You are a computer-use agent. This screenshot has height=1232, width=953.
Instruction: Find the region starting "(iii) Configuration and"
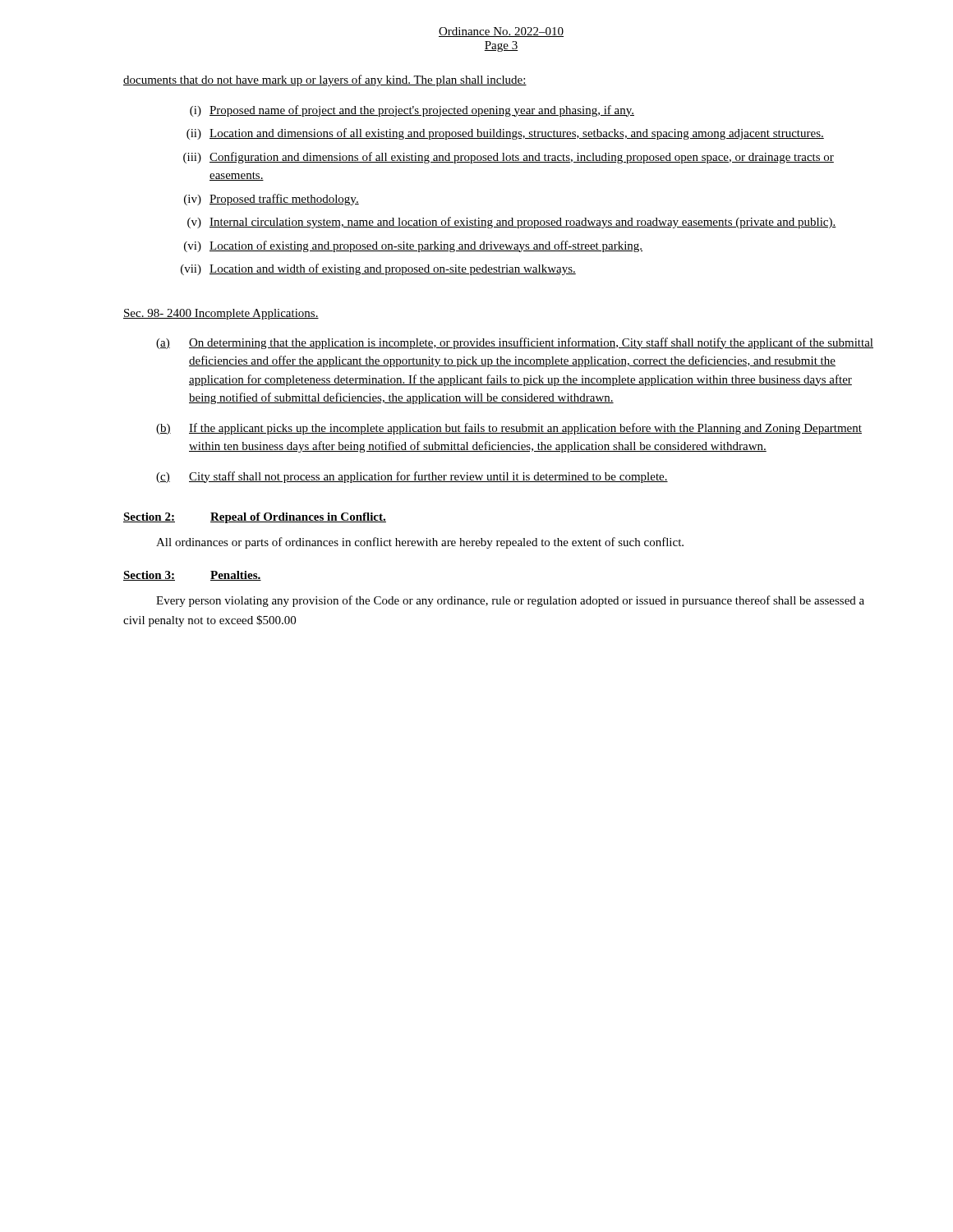click(x=518, y=166)
